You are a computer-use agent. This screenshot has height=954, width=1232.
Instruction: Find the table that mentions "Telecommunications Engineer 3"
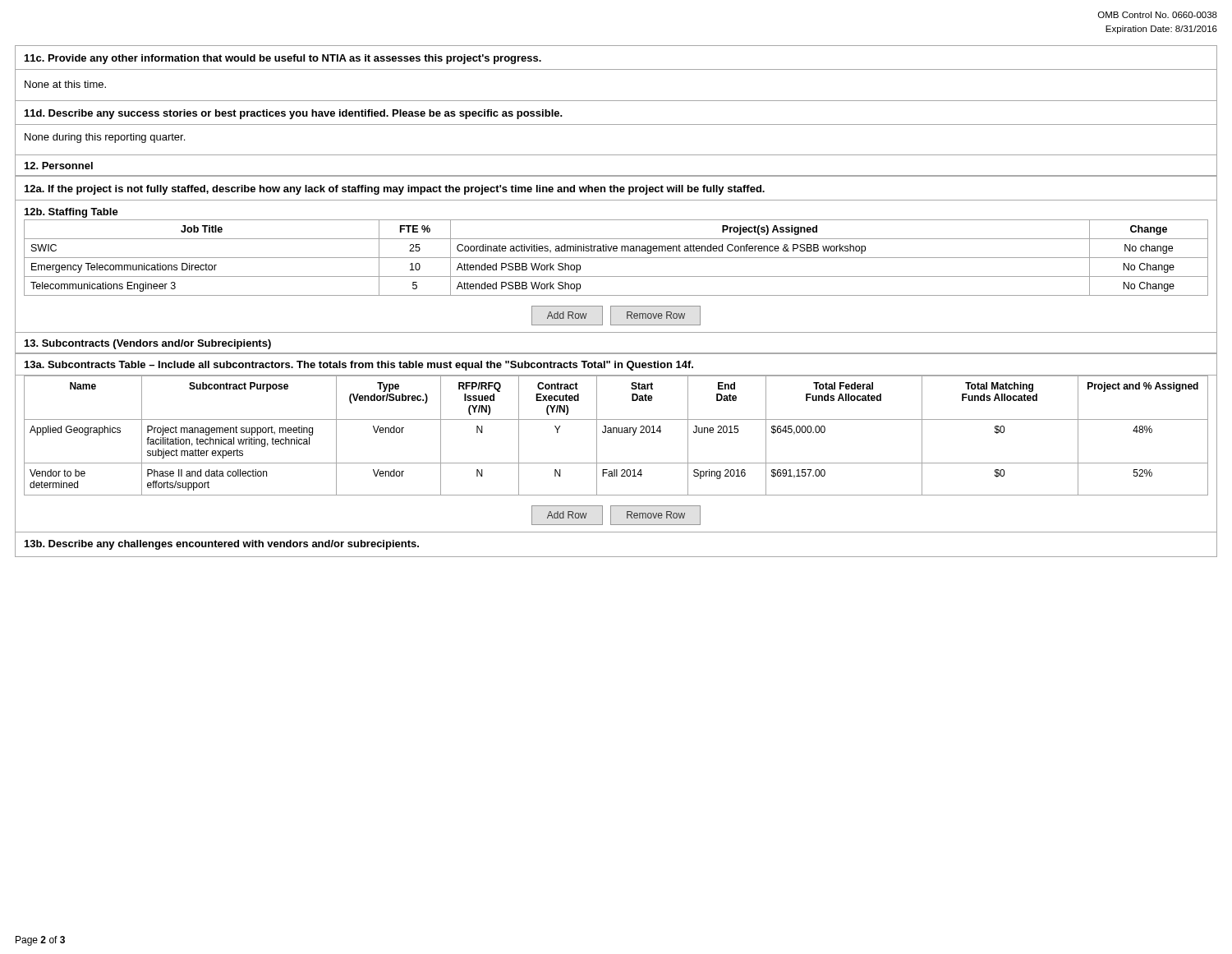pos(616,266)
